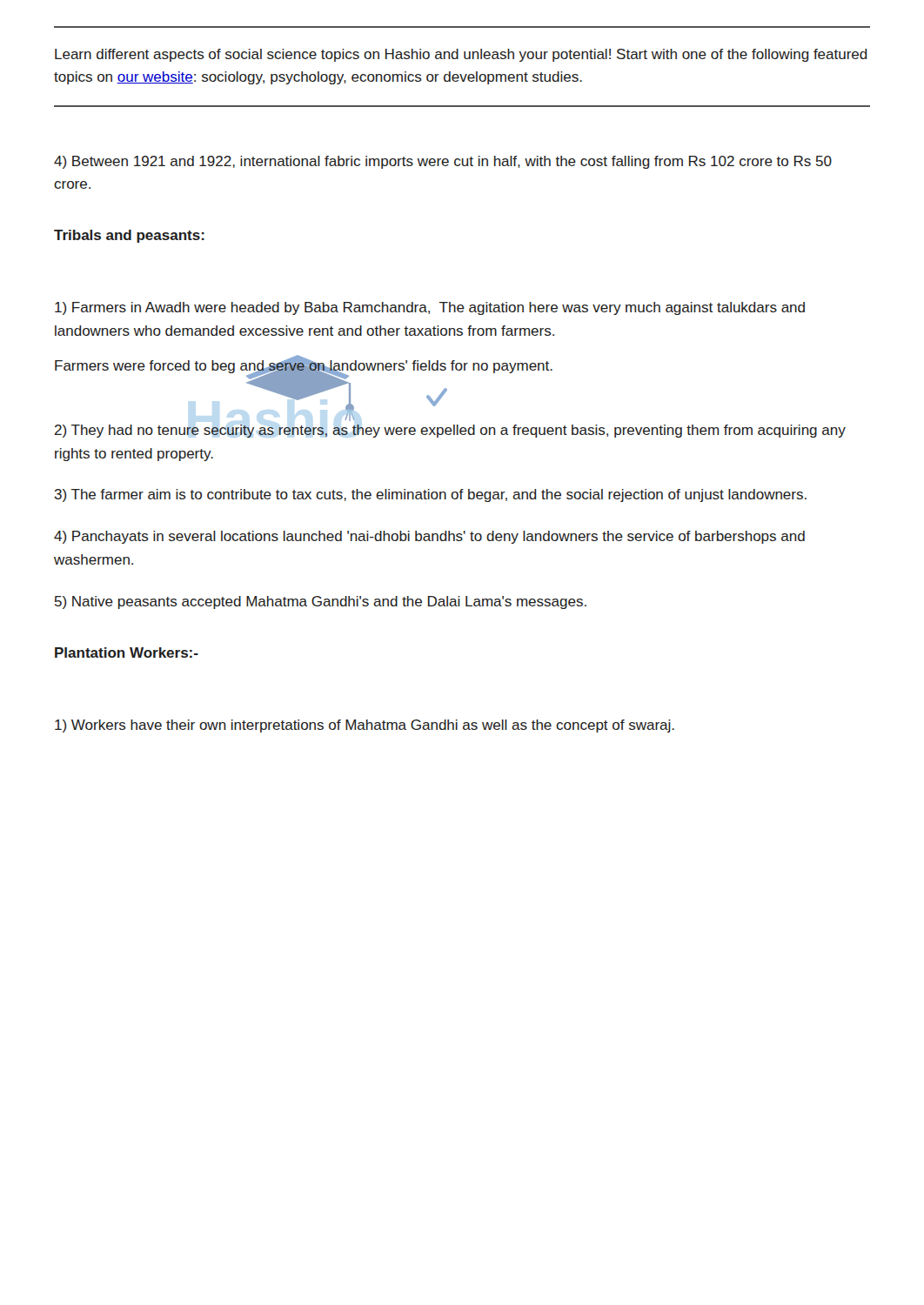Locate the block of text that opens with "4) Panchayats in several locations launched"

[430, 548]
